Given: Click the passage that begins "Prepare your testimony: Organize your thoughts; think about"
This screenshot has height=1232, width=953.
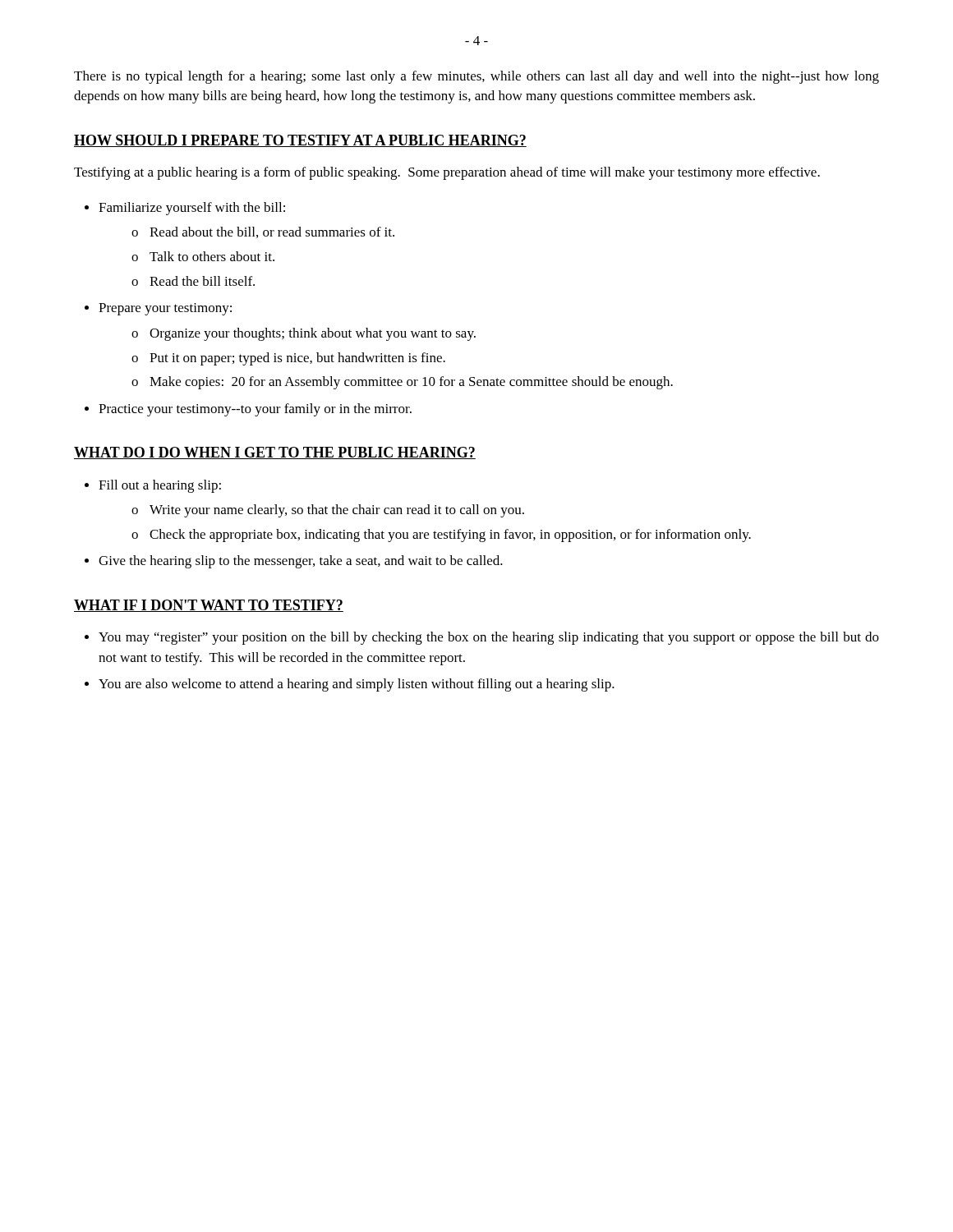Looking at the screenshot, I should pyautogui.click(x=165, y=309).
